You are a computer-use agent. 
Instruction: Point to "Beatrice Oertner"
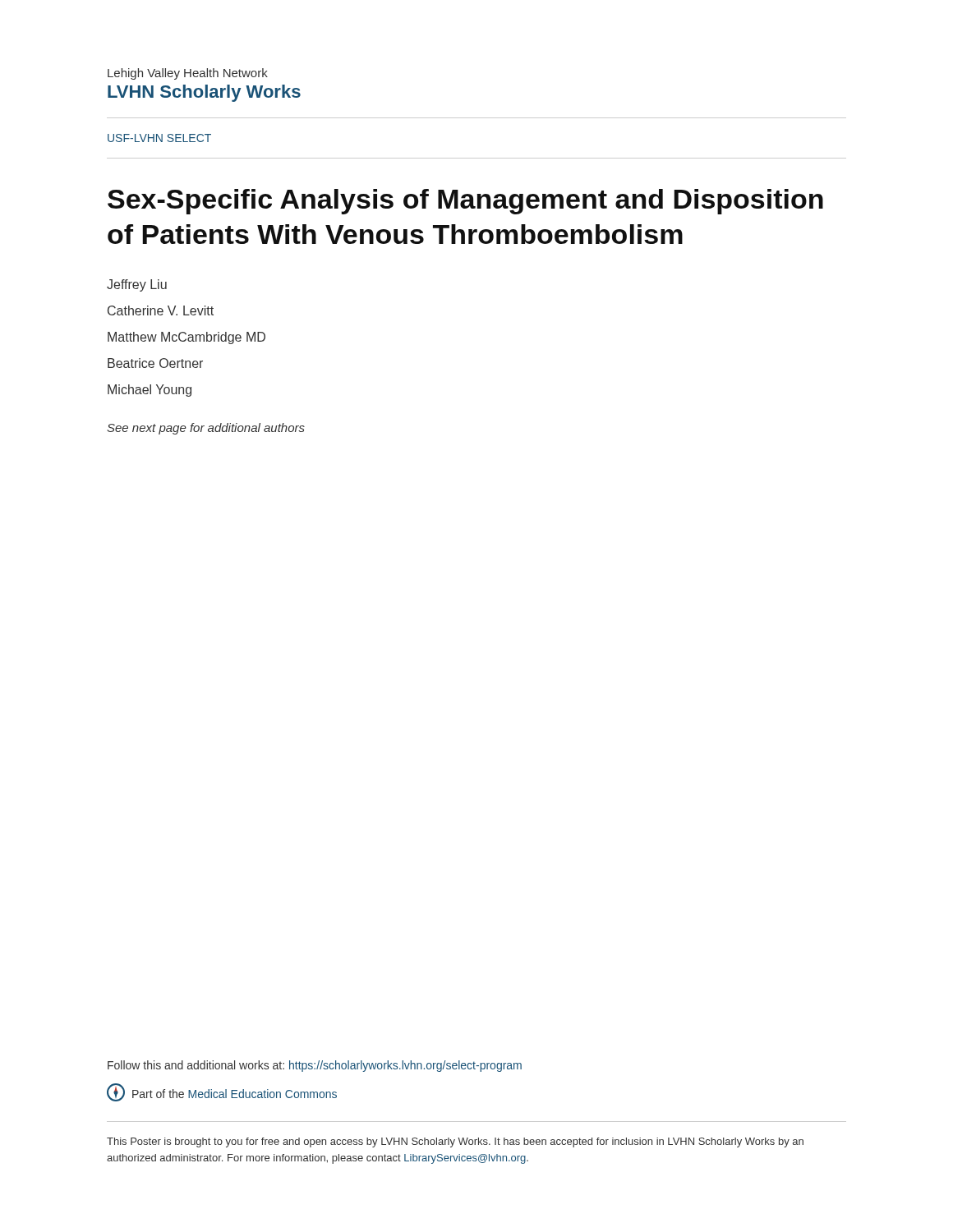pyautogui.click(x=155, y=363)
